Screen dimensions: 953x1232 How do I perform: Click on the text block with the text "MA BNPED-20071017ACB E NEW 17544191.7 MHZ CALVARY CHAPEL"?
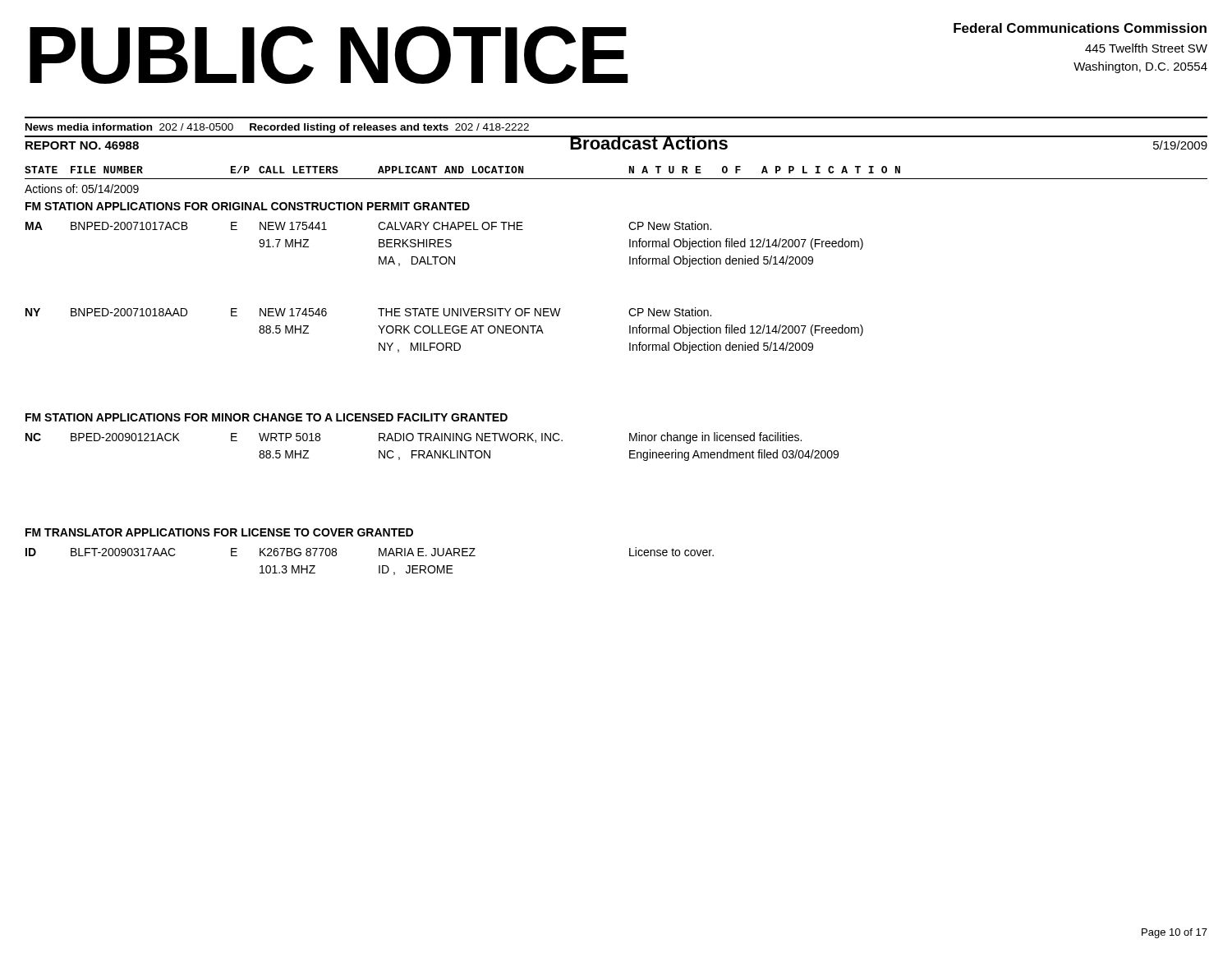coord(444,244)
